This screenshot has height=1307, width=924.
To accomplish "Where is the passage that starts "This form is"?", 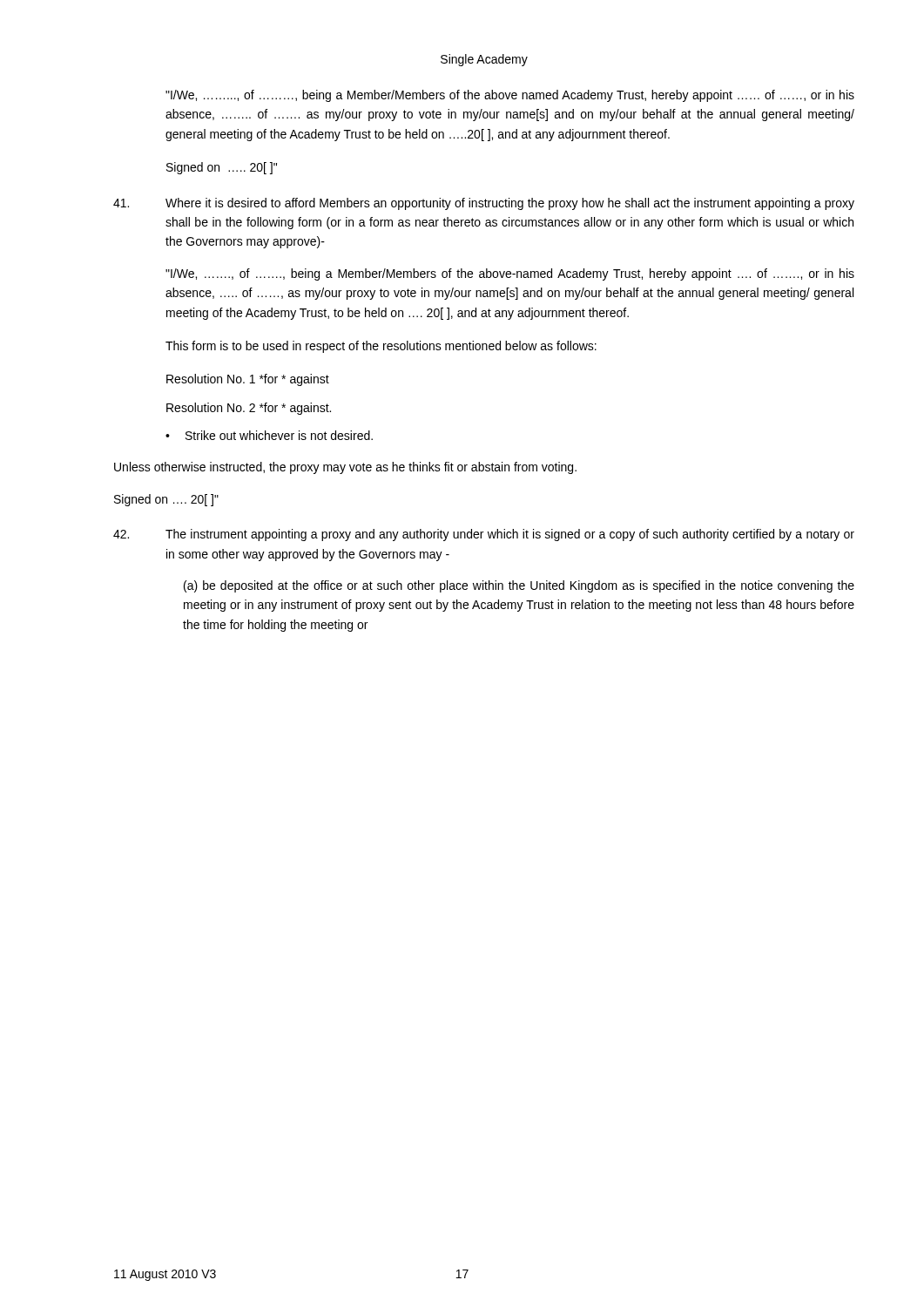I will click(x=381, y=346).
